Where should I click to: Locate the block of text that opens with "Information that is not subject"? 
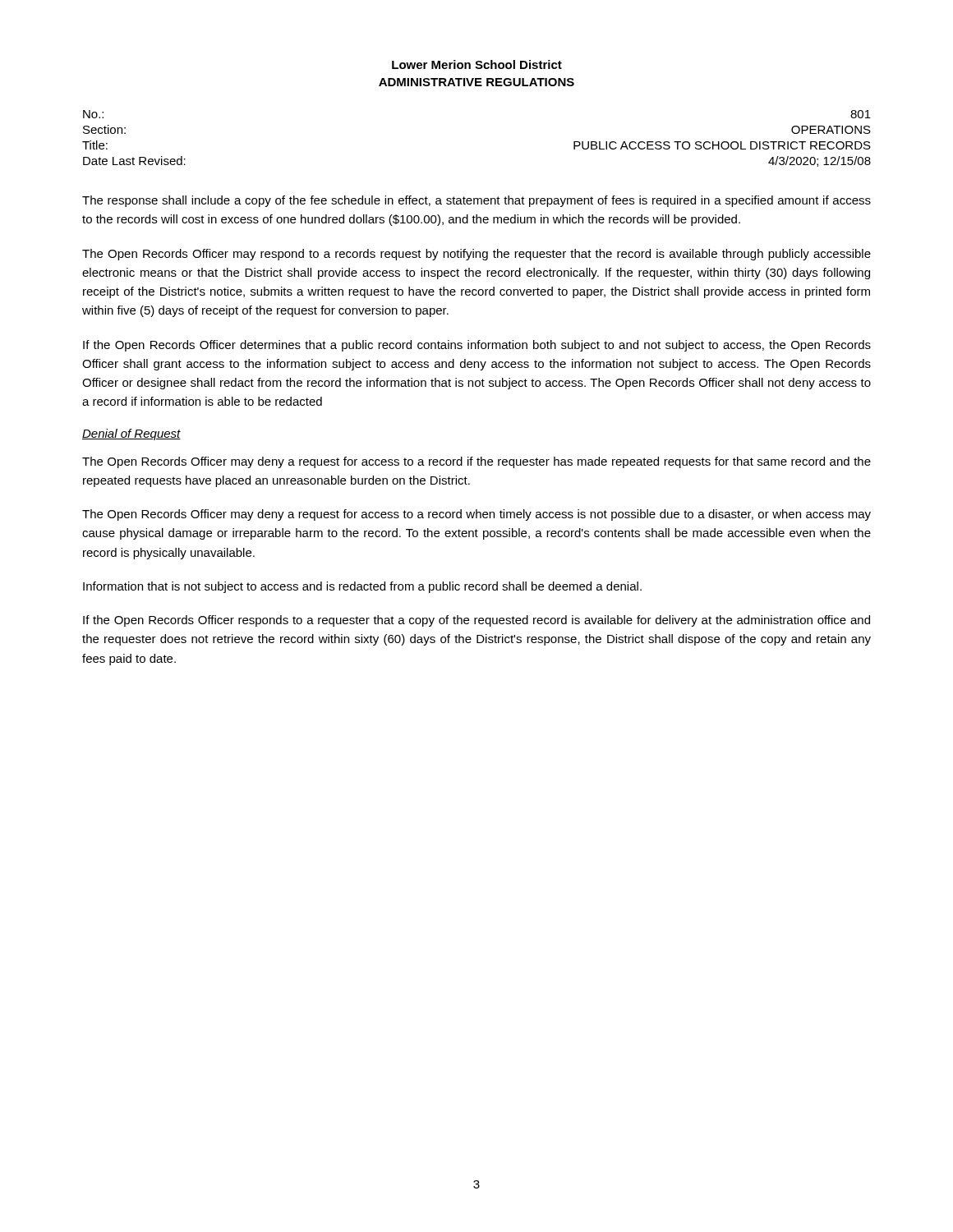pos(362,586)
